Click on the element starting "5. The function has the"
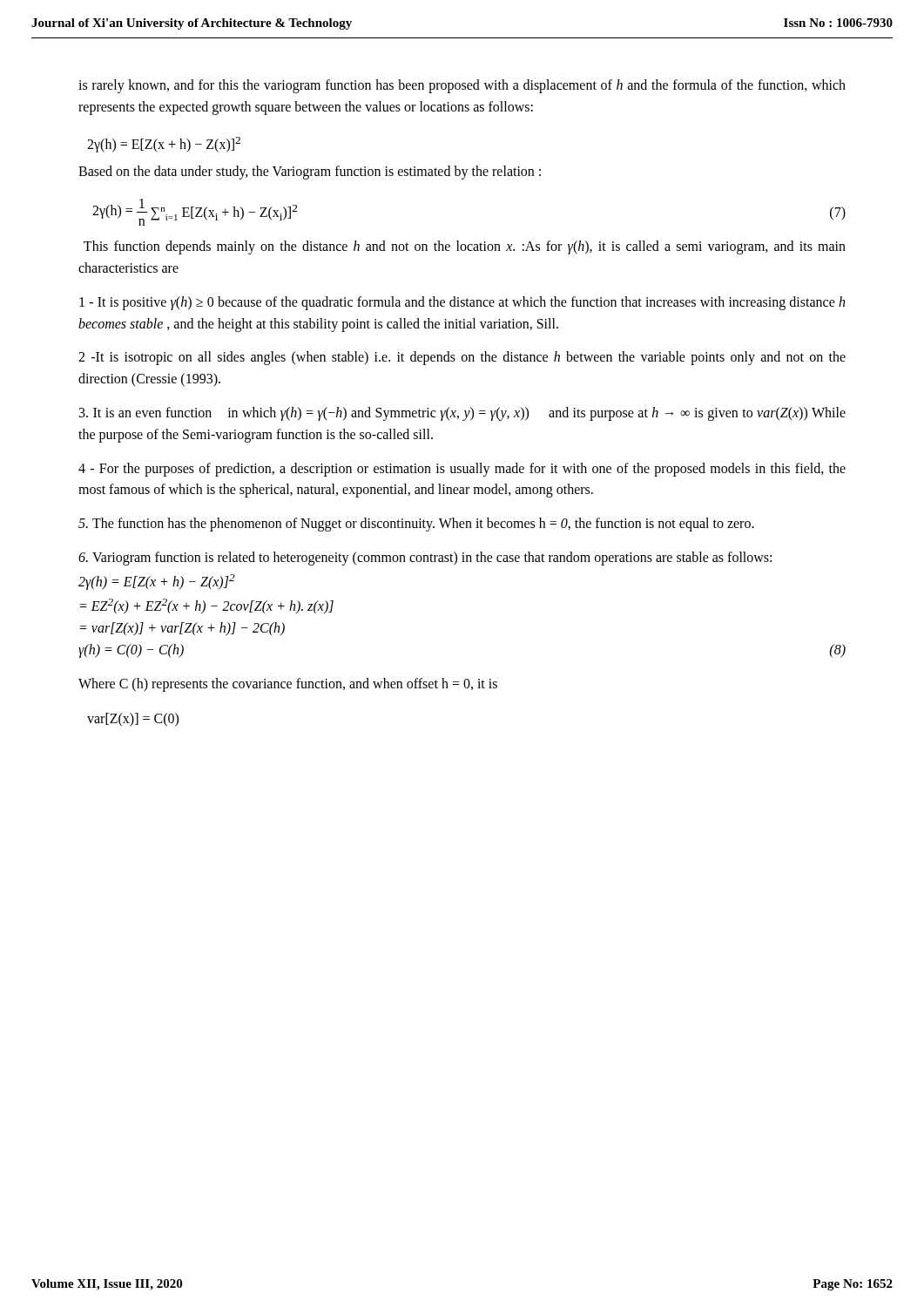The image size is (924, 1307). (416, 523)
